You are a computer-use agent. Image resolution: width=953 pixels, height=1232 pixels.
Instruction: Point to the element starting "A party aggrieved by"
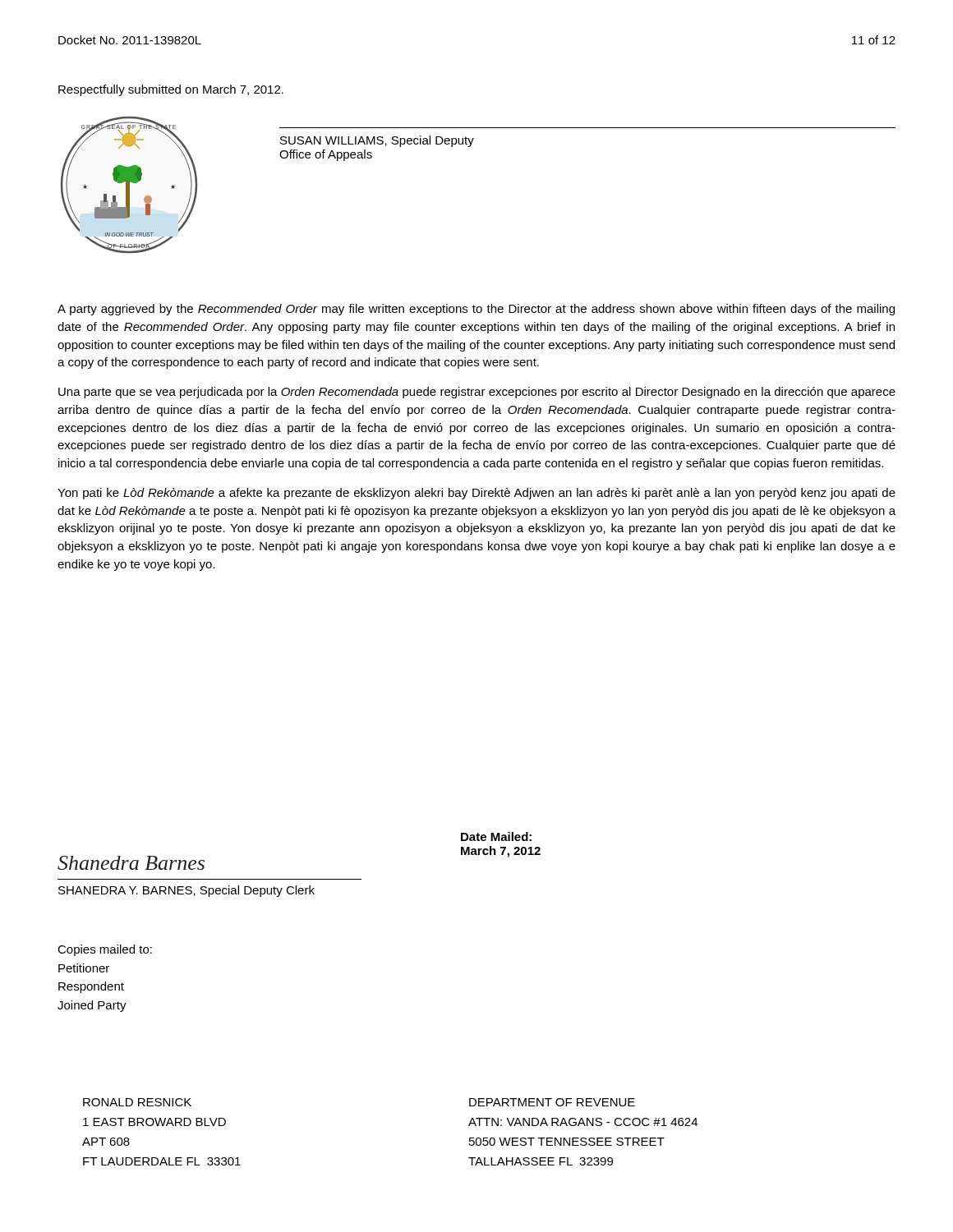click(x=476, y=335)
